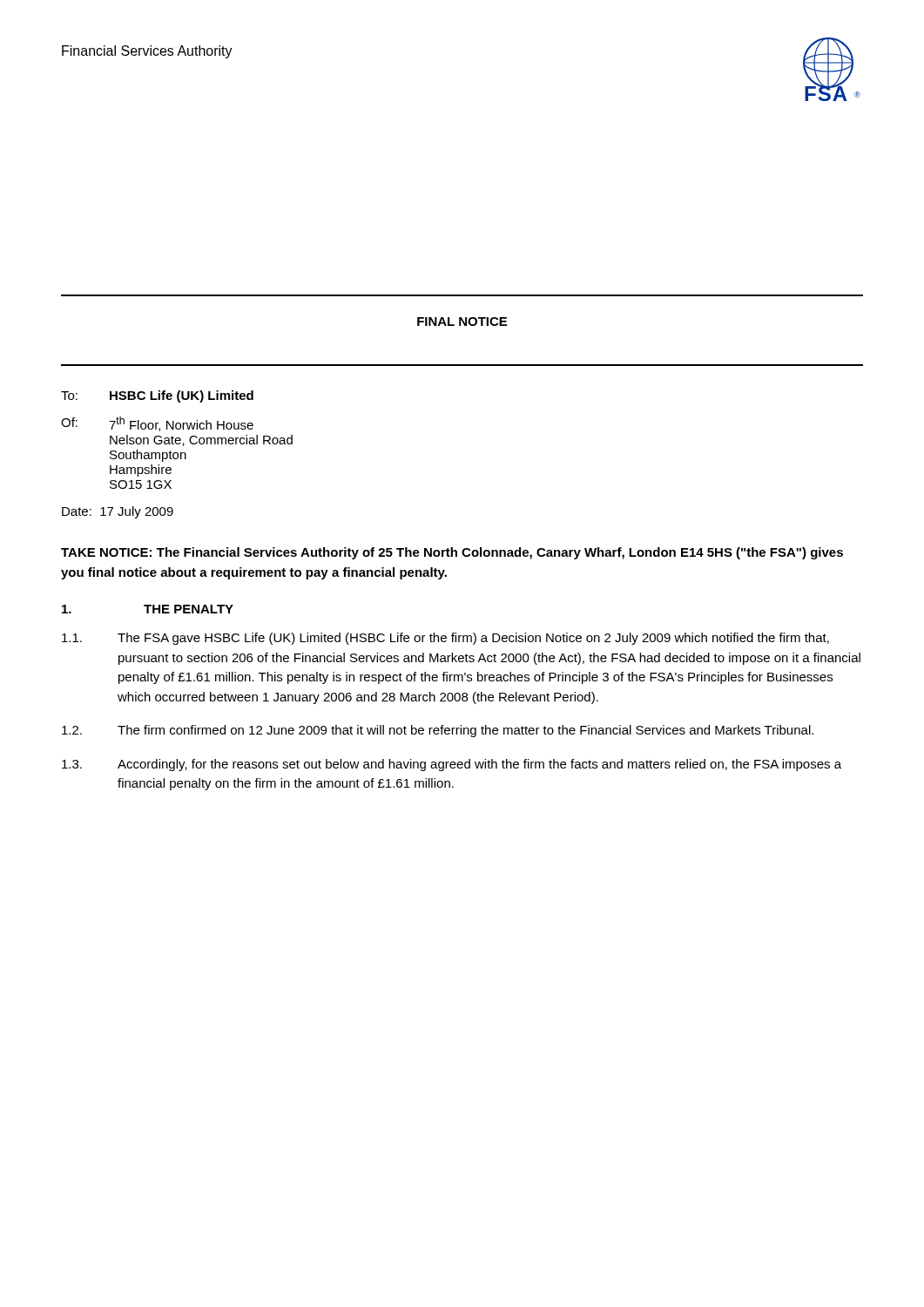
Task: Find the block on this page that starts "TAKE NOTICE: The Financial Services"
Action: click(x=452, y=562)
